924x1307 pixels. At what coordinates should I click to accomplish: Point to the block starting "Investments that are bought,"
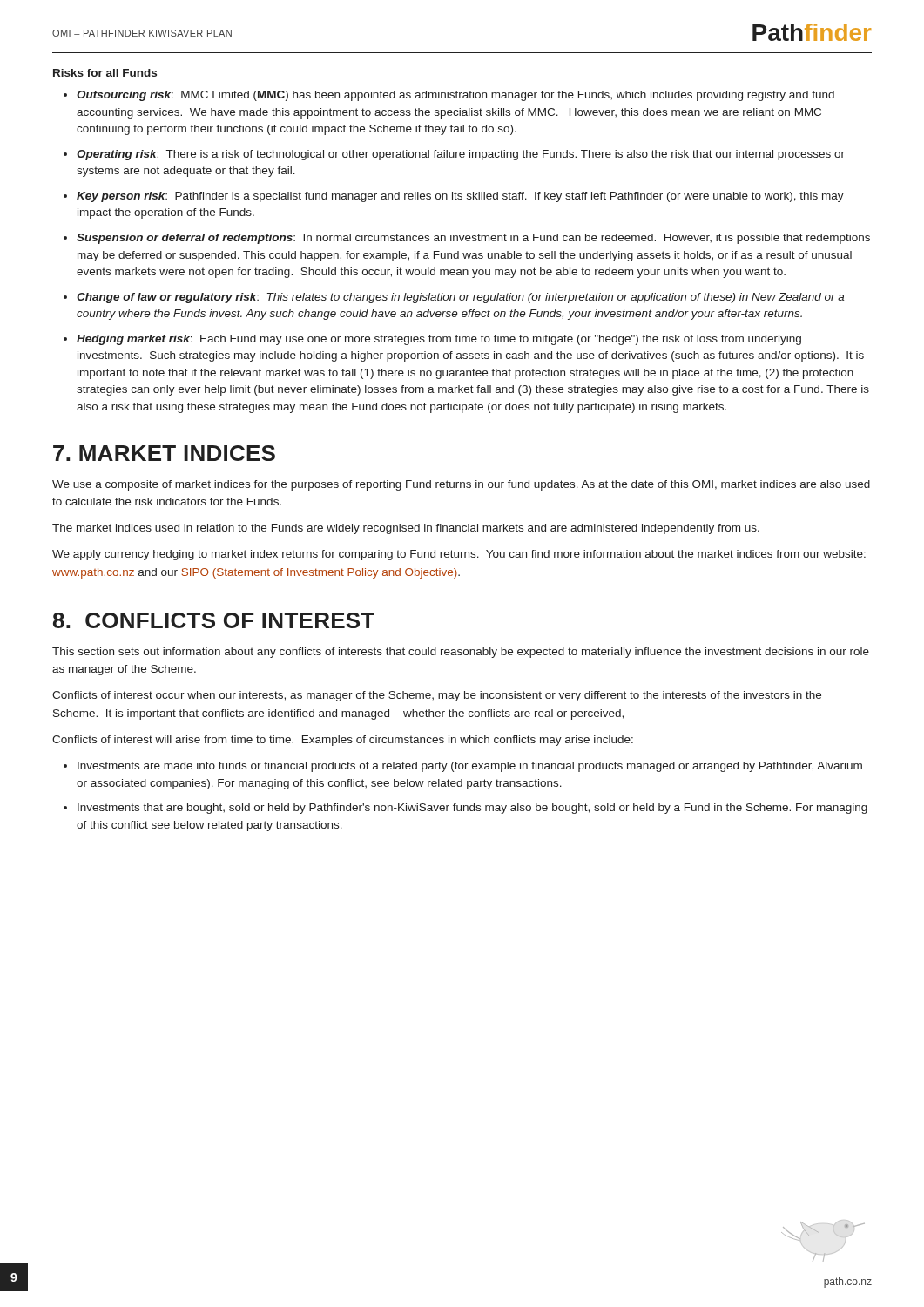(472, 816)
